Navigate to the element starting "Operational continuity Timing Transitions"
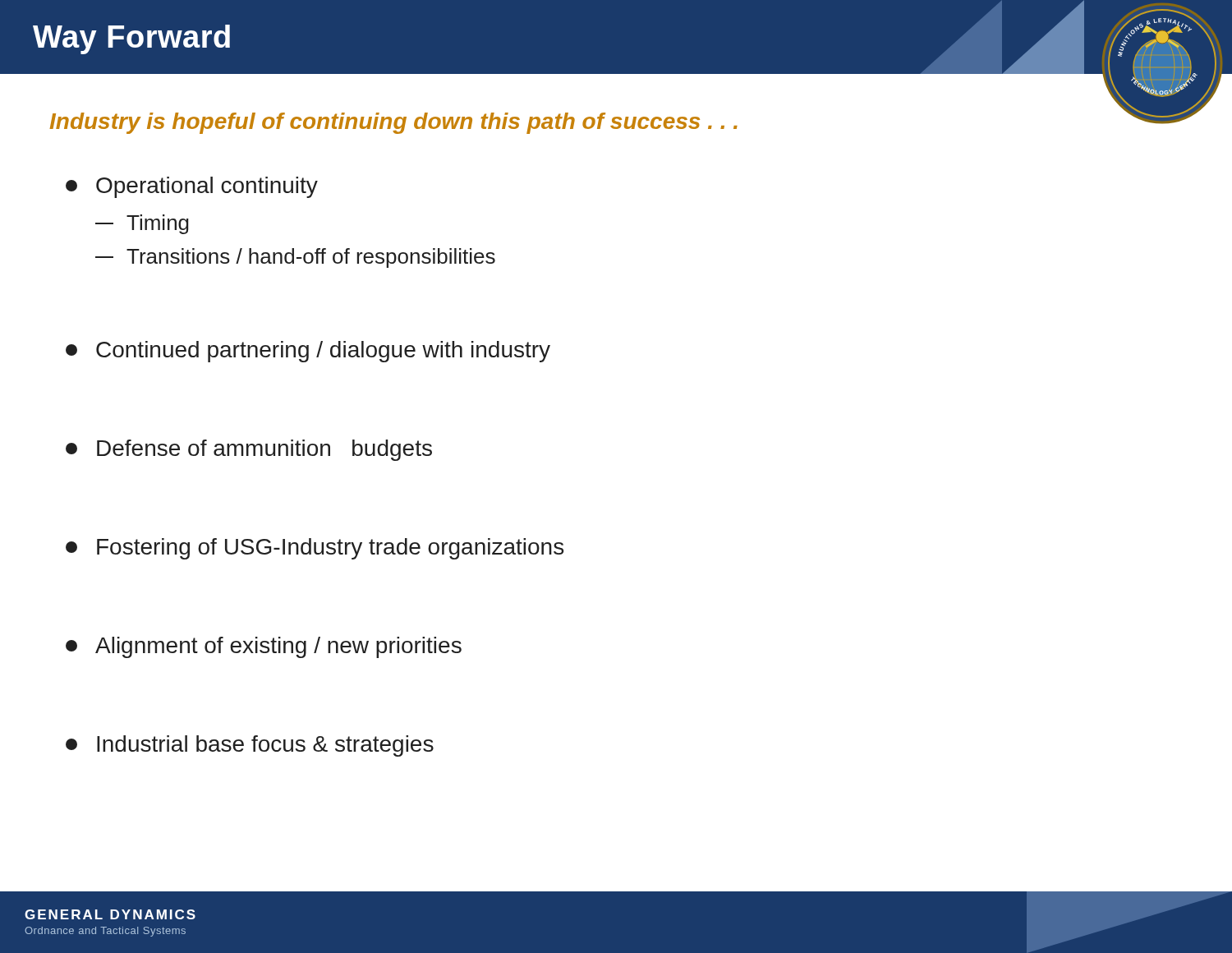Viewport: 1232px width, 953px height. [x=192, y=187]
